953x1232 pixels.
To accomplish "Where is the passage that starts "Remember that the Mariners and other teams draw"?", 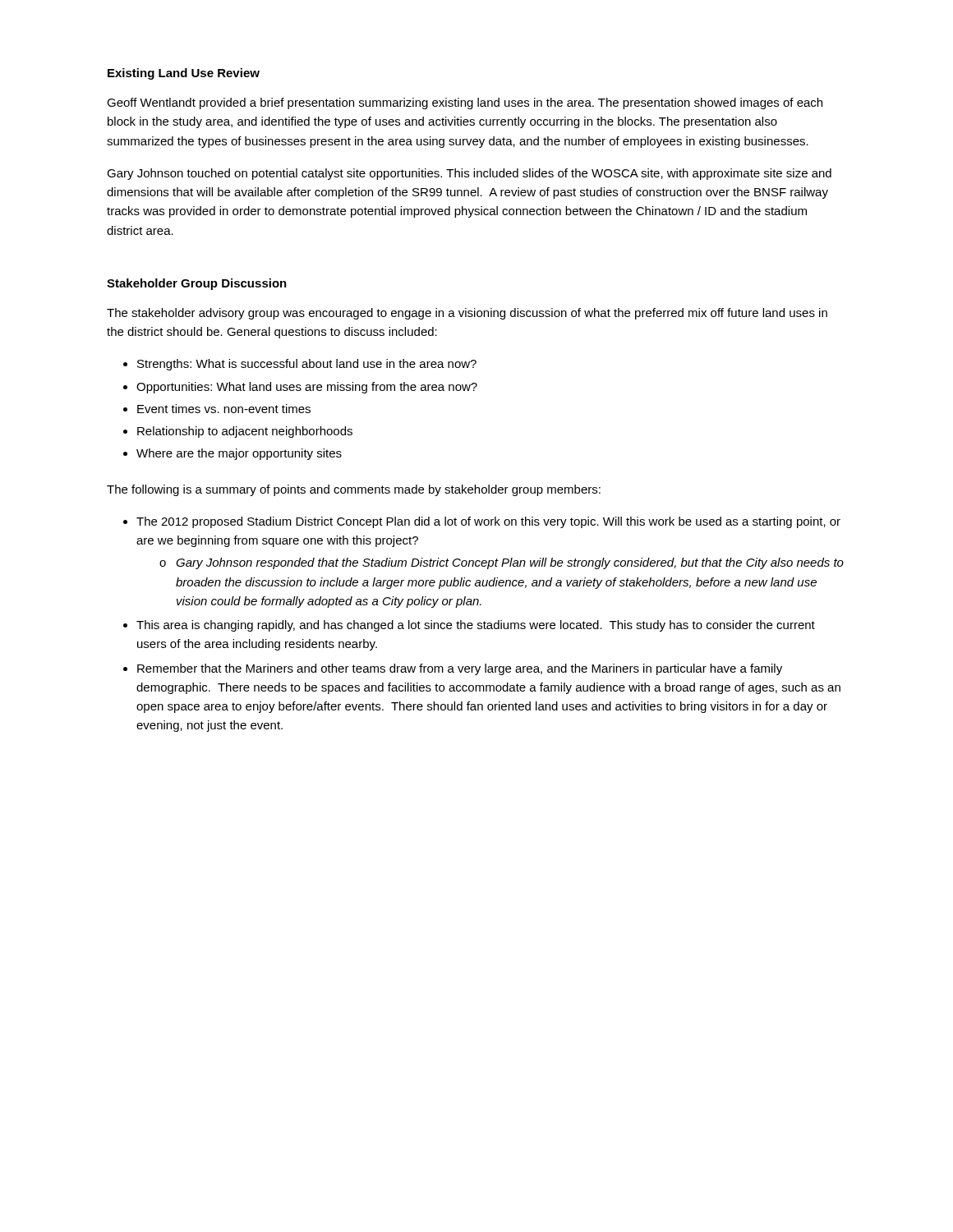I will pos(489,696).
